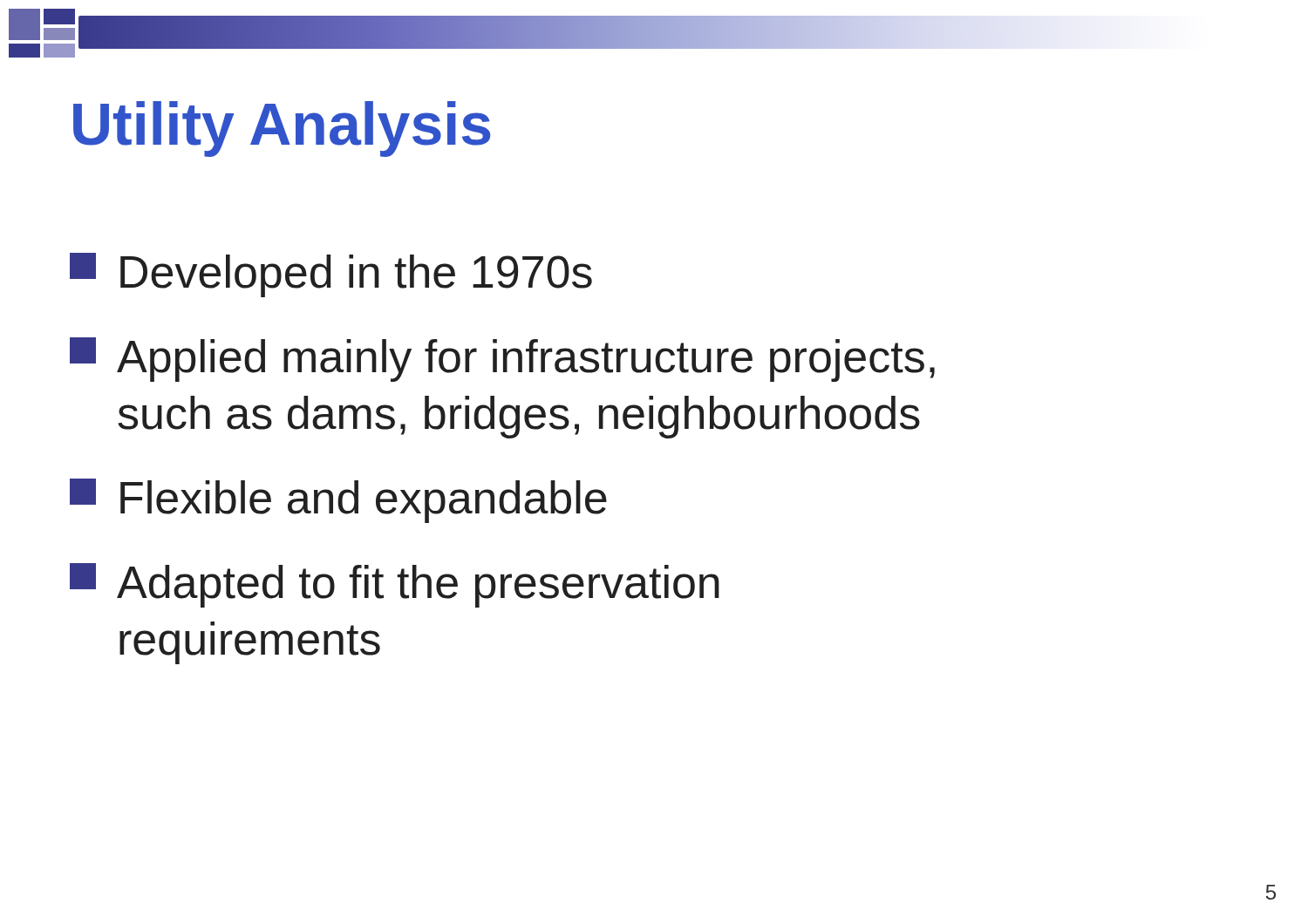Locate the block of text that opens with "Adapted to fit"
The height and width of the screenshot is (924, 1308).
point(396,611)
